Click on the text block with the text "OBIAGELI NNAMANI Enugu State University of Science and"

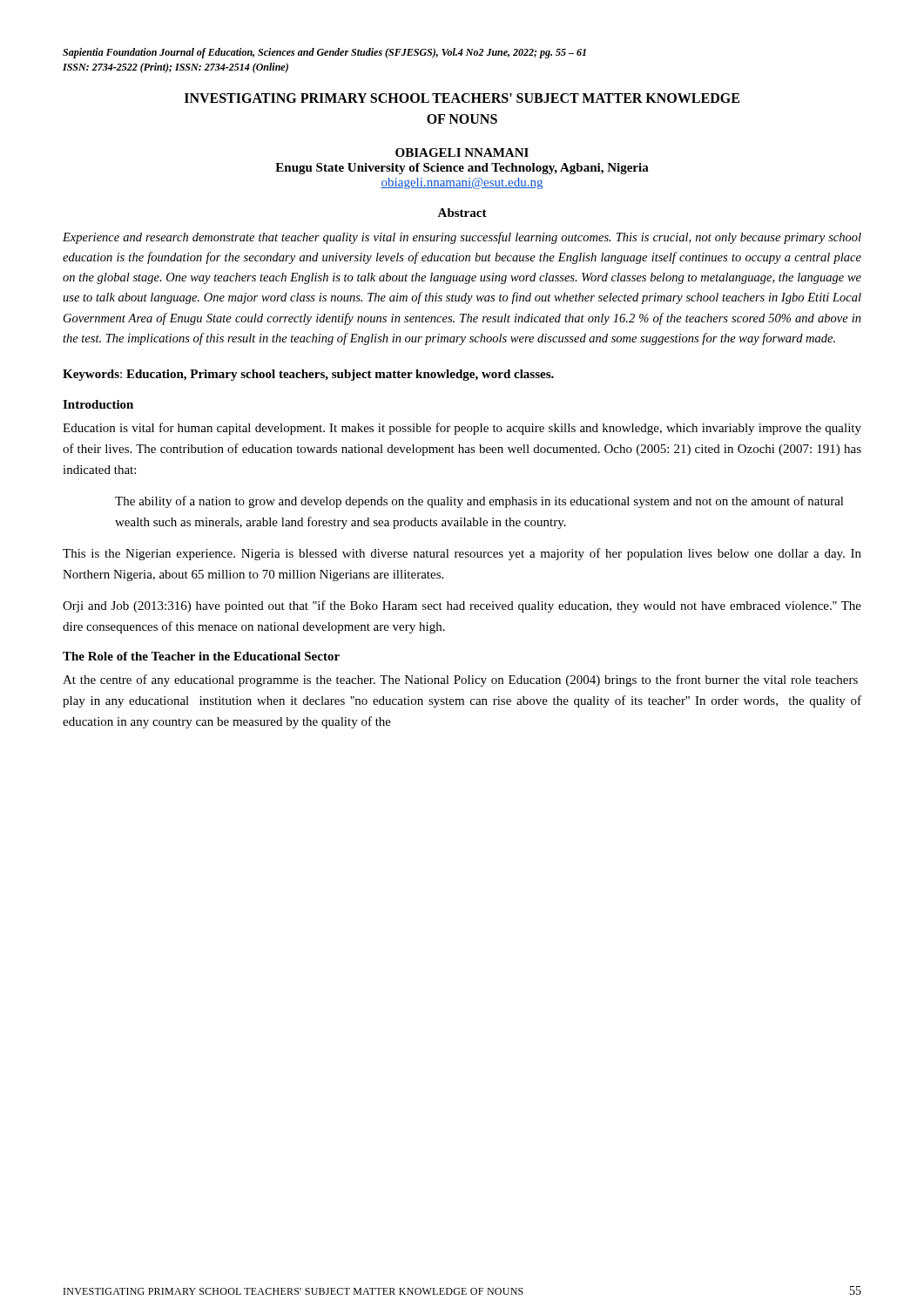click(x=462, y=167)
